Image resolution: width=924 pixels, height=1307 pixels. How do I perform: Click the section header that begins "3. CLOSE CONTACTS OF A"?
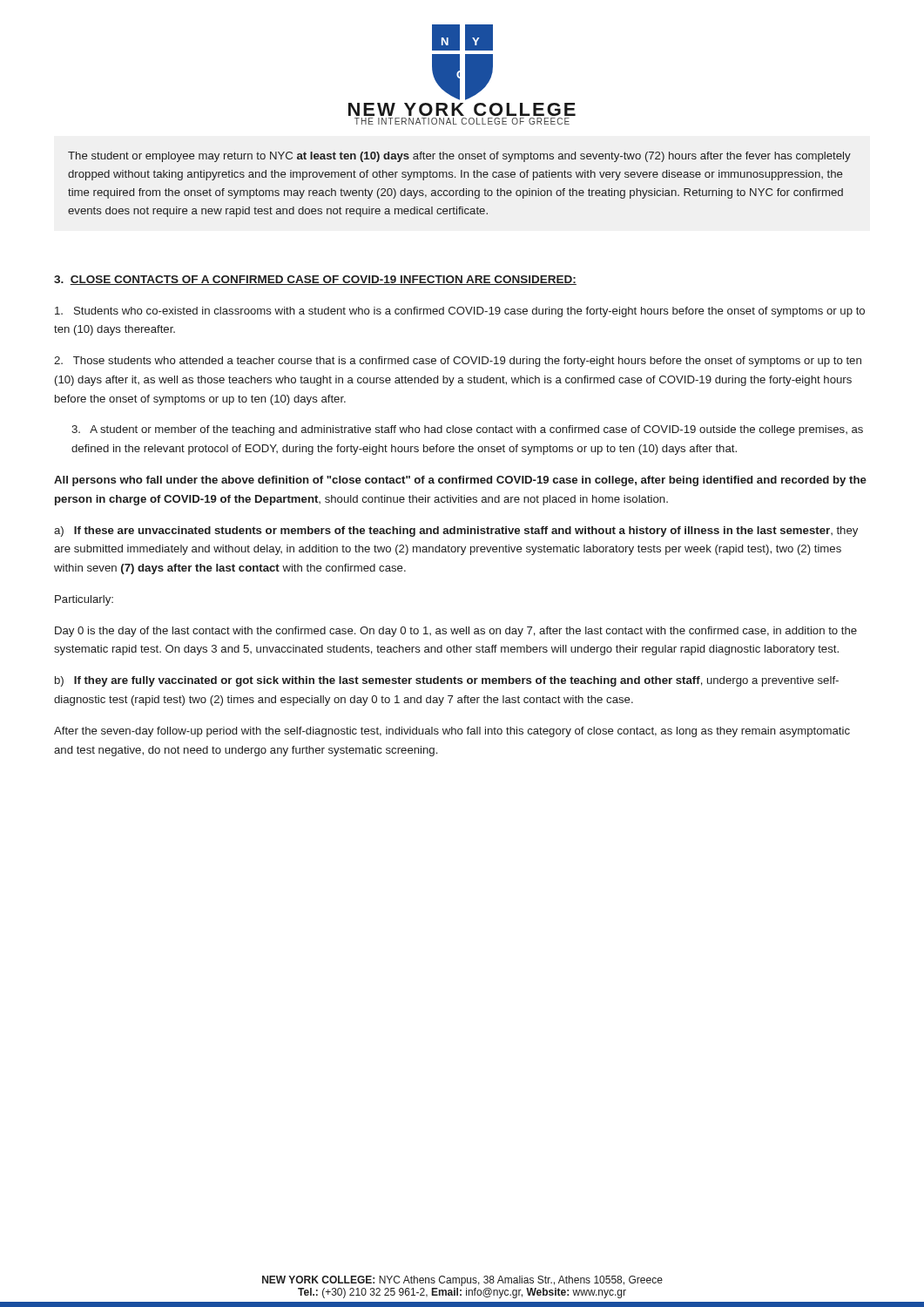coord(315,279)
